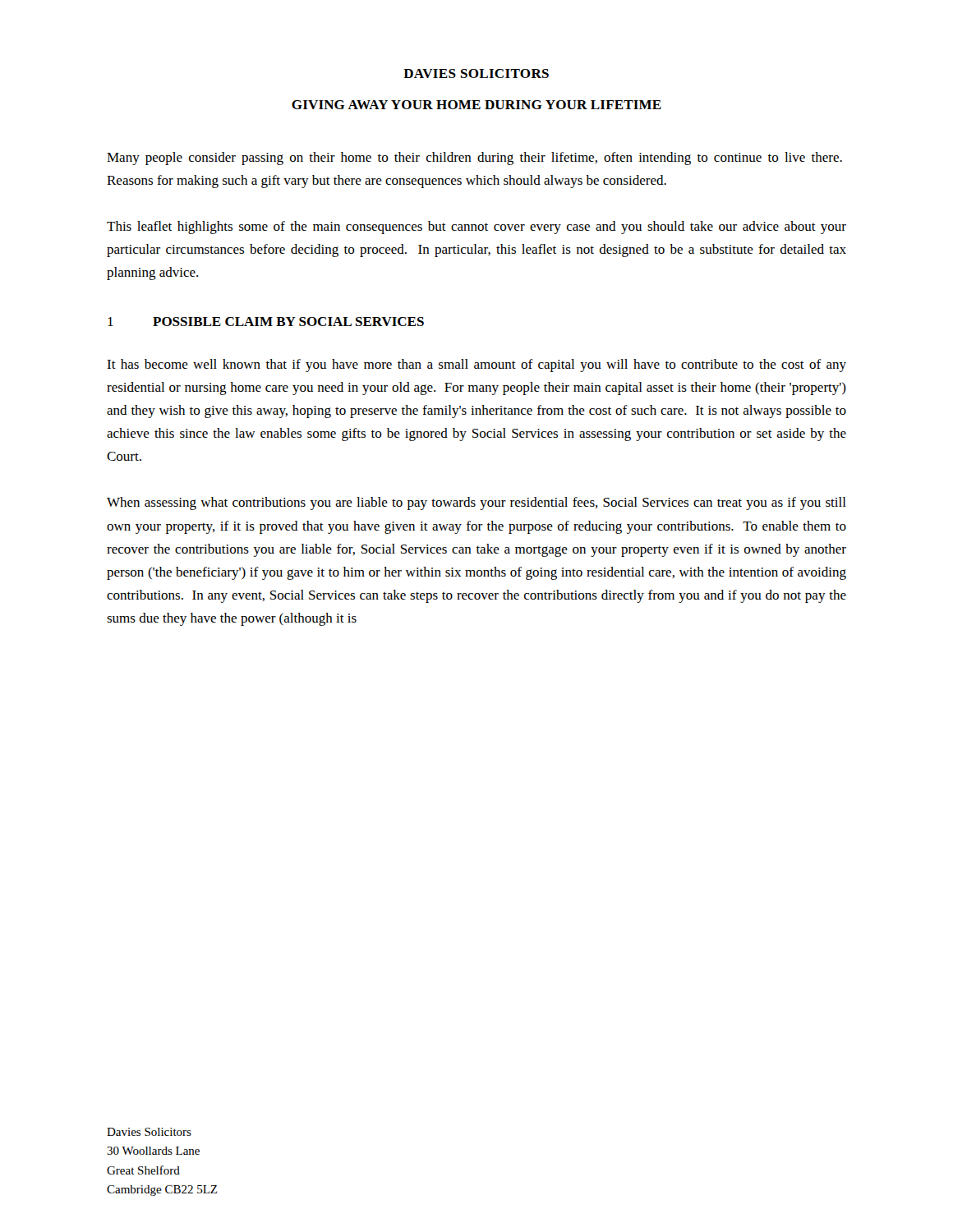The height and width of the screenshot is (1232, 953).
Task: Click on the passage starting "Many people consider passing on"
Action: [476, 169]
